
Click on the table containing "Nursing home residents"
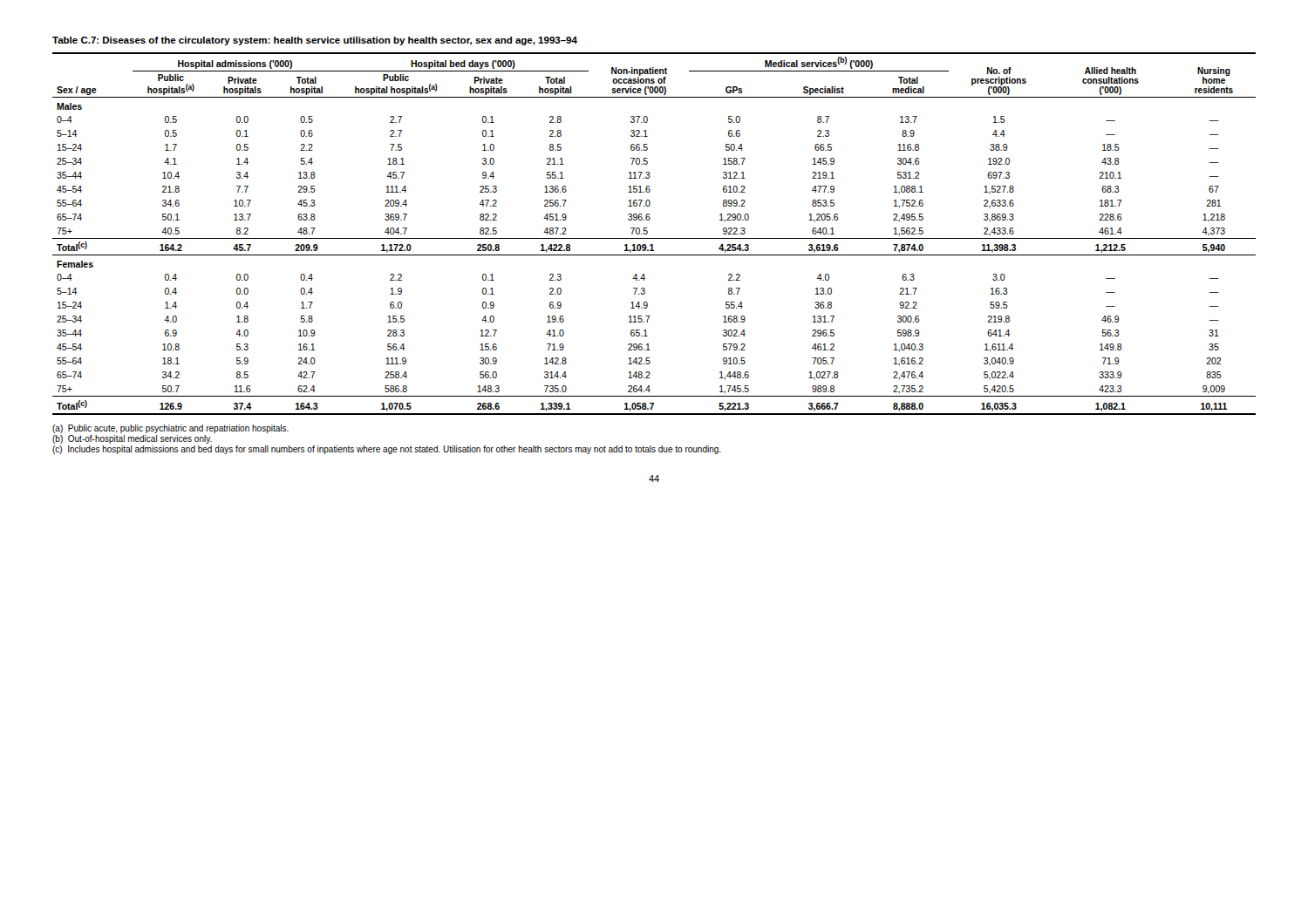pyautogui.click(x=654, y=234)
